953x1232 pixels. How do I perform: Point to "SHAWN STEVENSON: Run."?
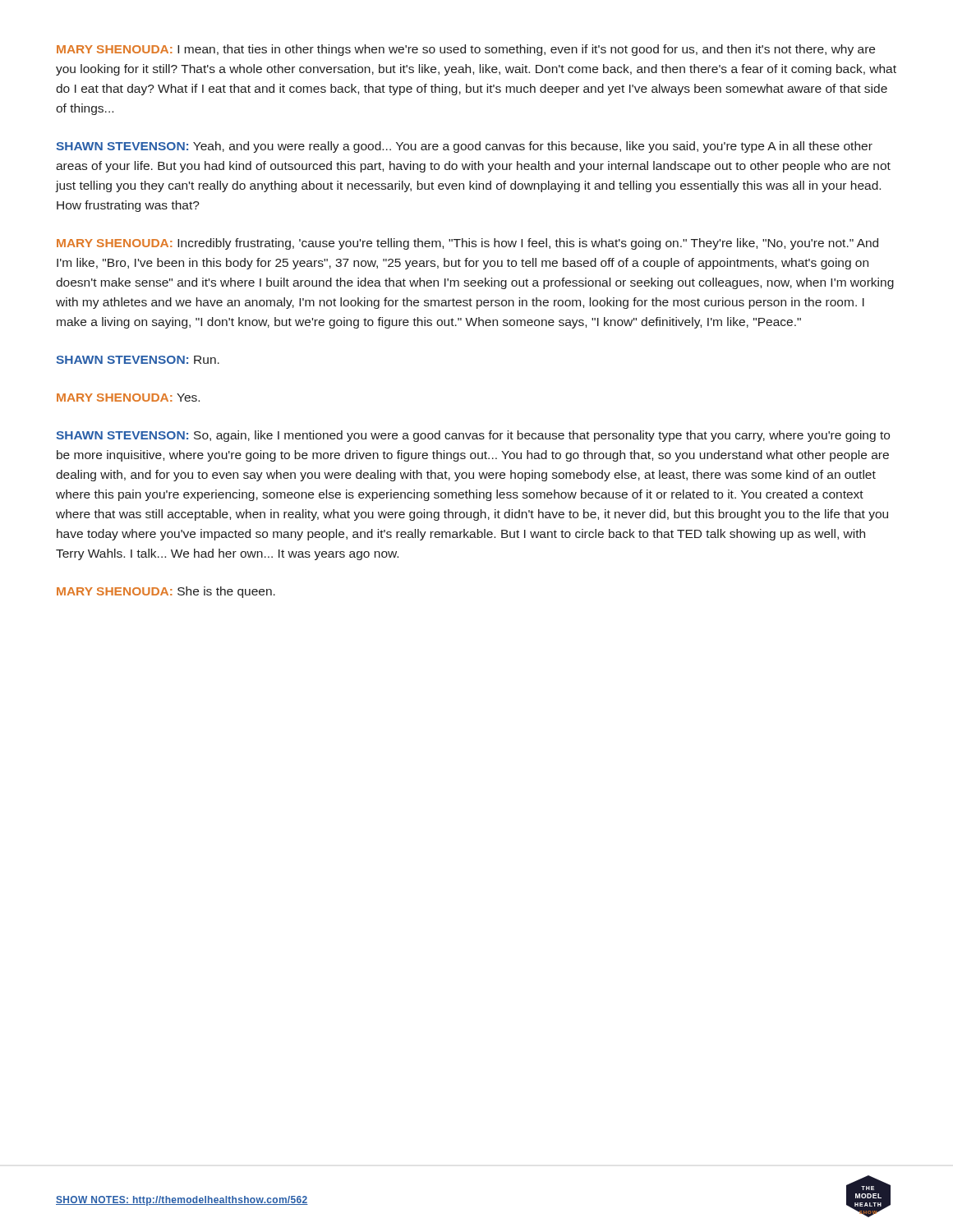click(138, 359)
